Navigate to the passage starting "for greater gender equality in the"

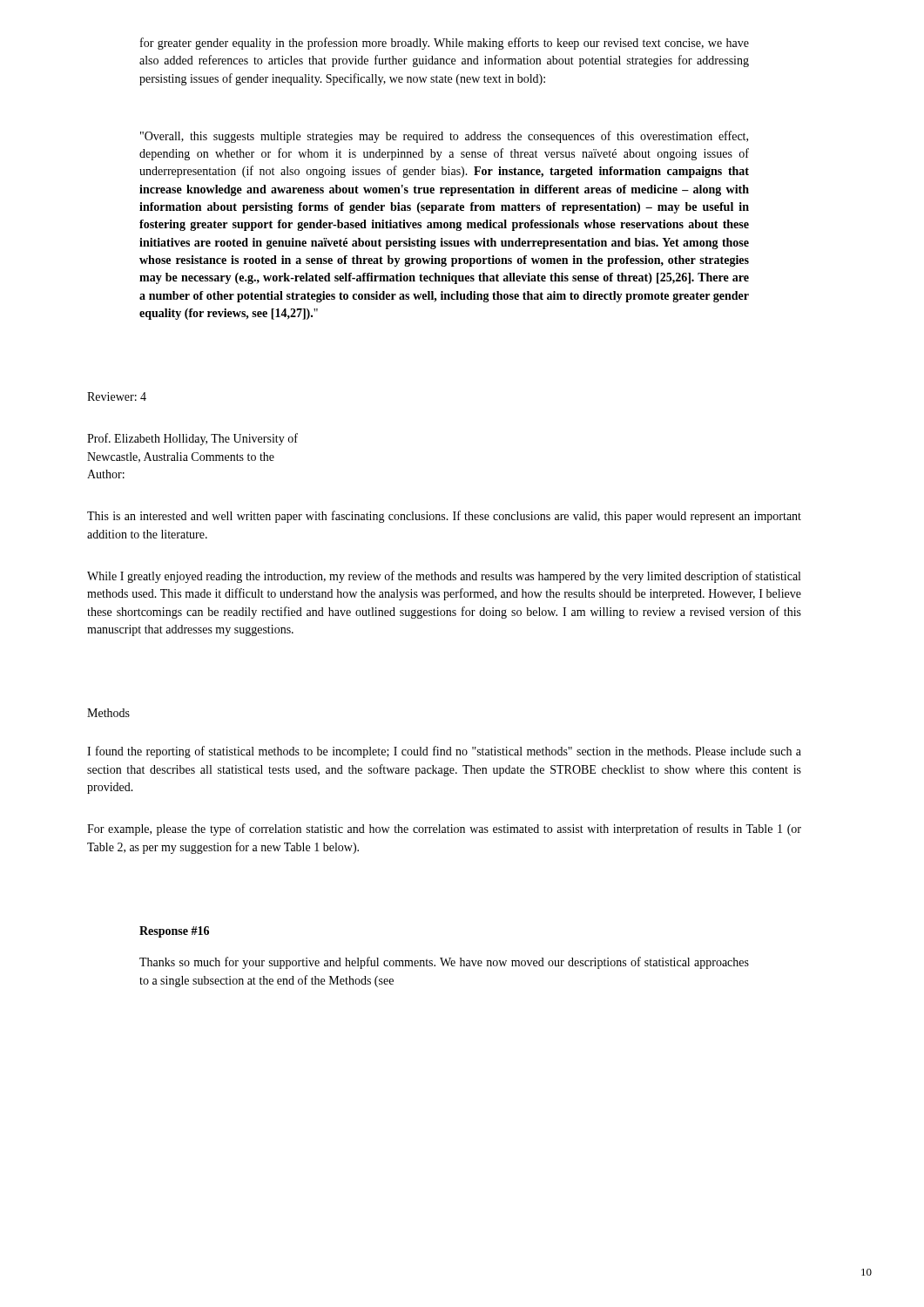click(444, 61)
